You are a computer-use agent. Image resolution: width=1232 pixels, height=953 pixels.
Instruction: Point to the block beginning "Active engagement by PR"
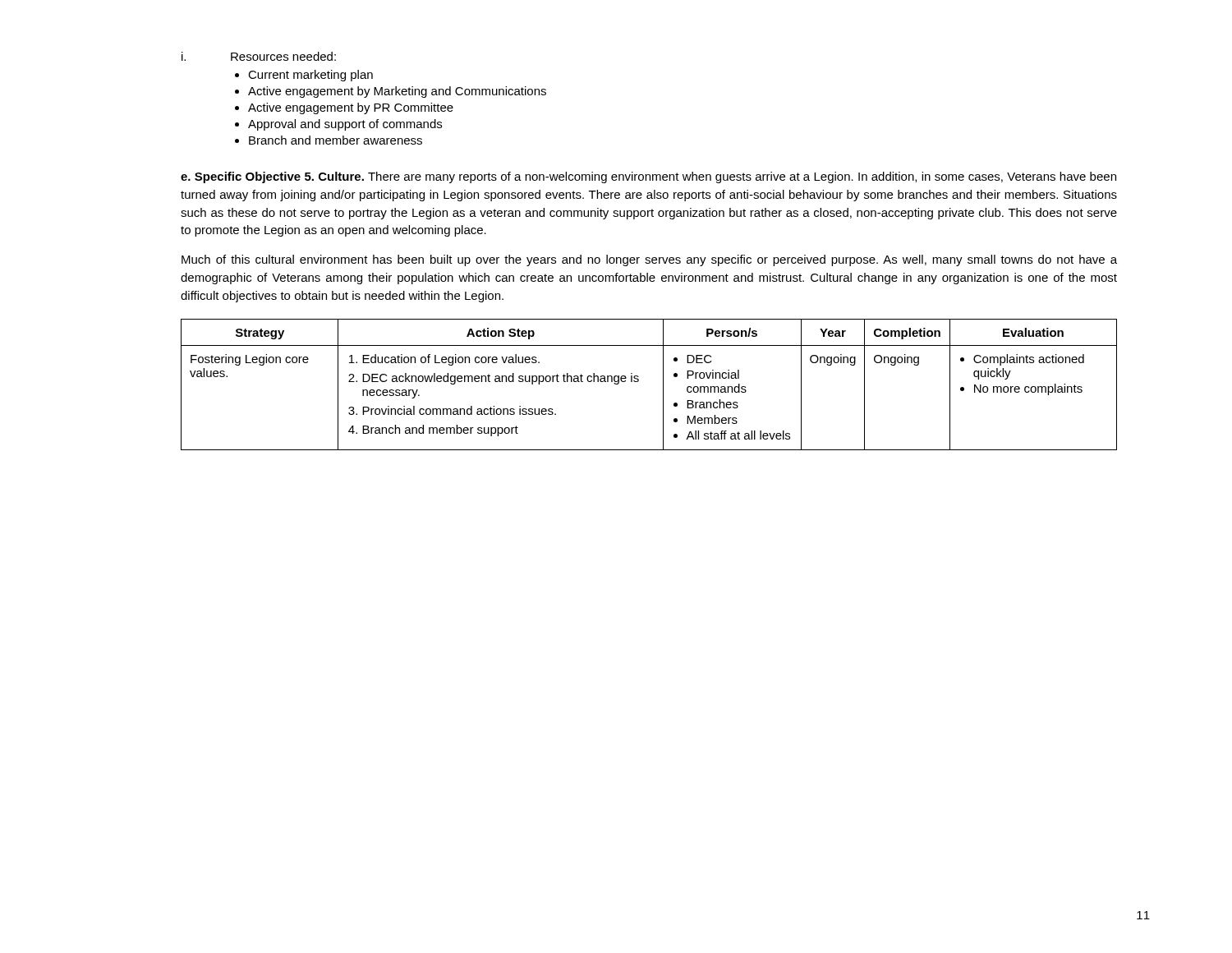[x=351, y=107]
